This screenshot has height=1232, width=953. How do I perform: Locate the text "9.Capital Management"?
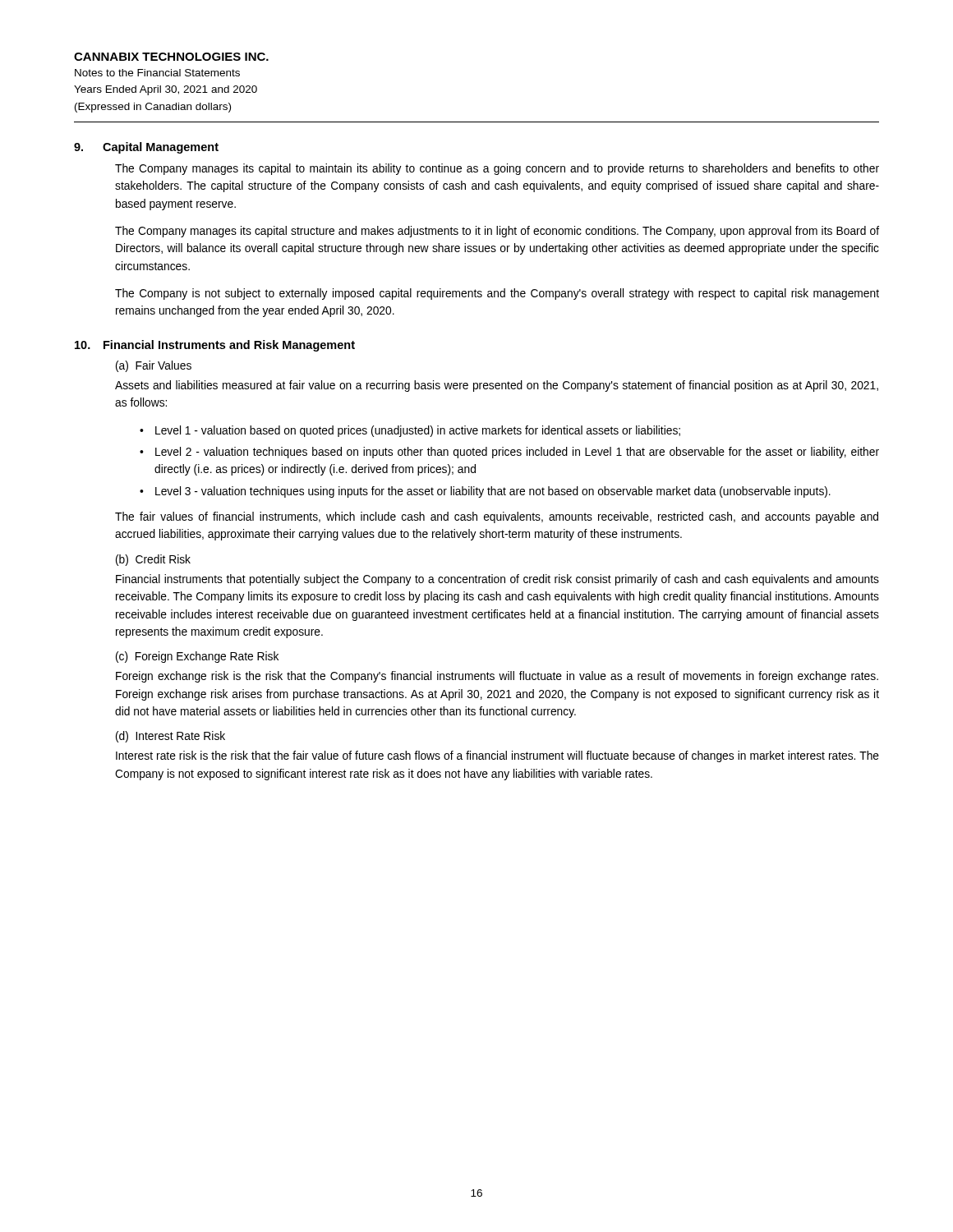click(x=146, y=147)
